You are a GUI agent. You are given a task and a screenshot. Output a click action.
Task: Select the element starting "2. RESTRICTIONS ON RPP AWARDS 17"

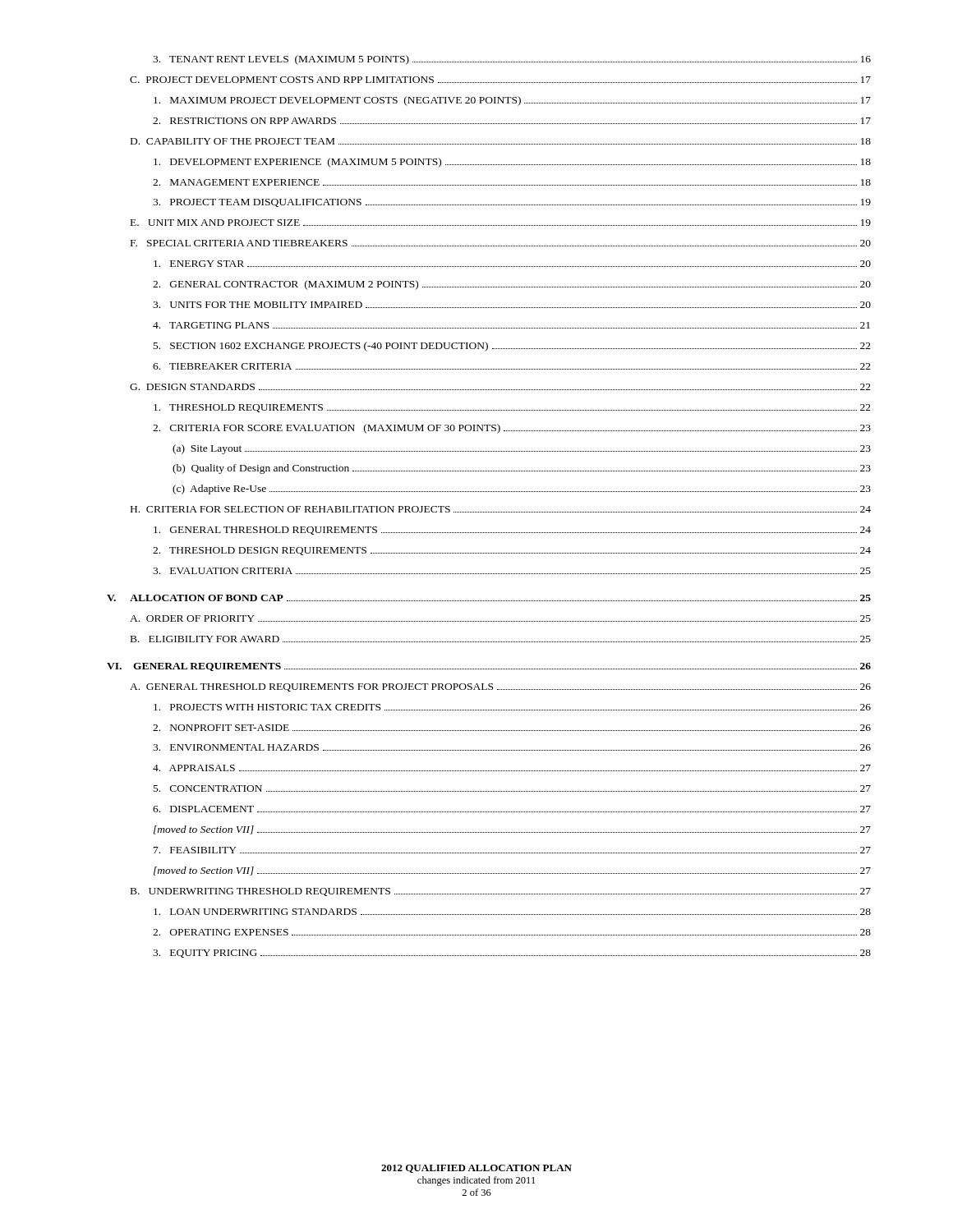[512, 121]
